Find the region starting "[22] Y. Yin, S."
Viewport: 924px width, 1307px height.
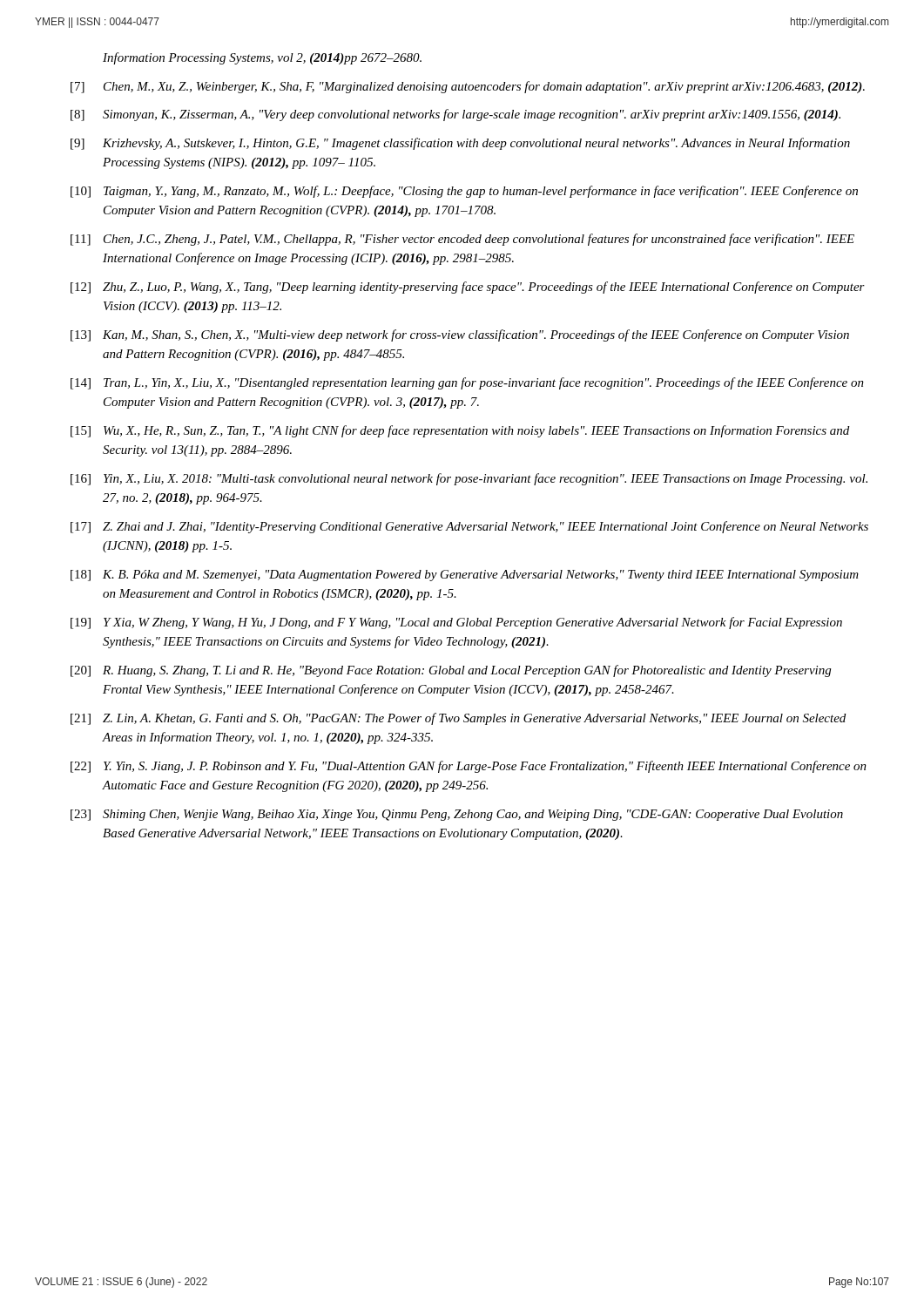(x=471, y=775)
